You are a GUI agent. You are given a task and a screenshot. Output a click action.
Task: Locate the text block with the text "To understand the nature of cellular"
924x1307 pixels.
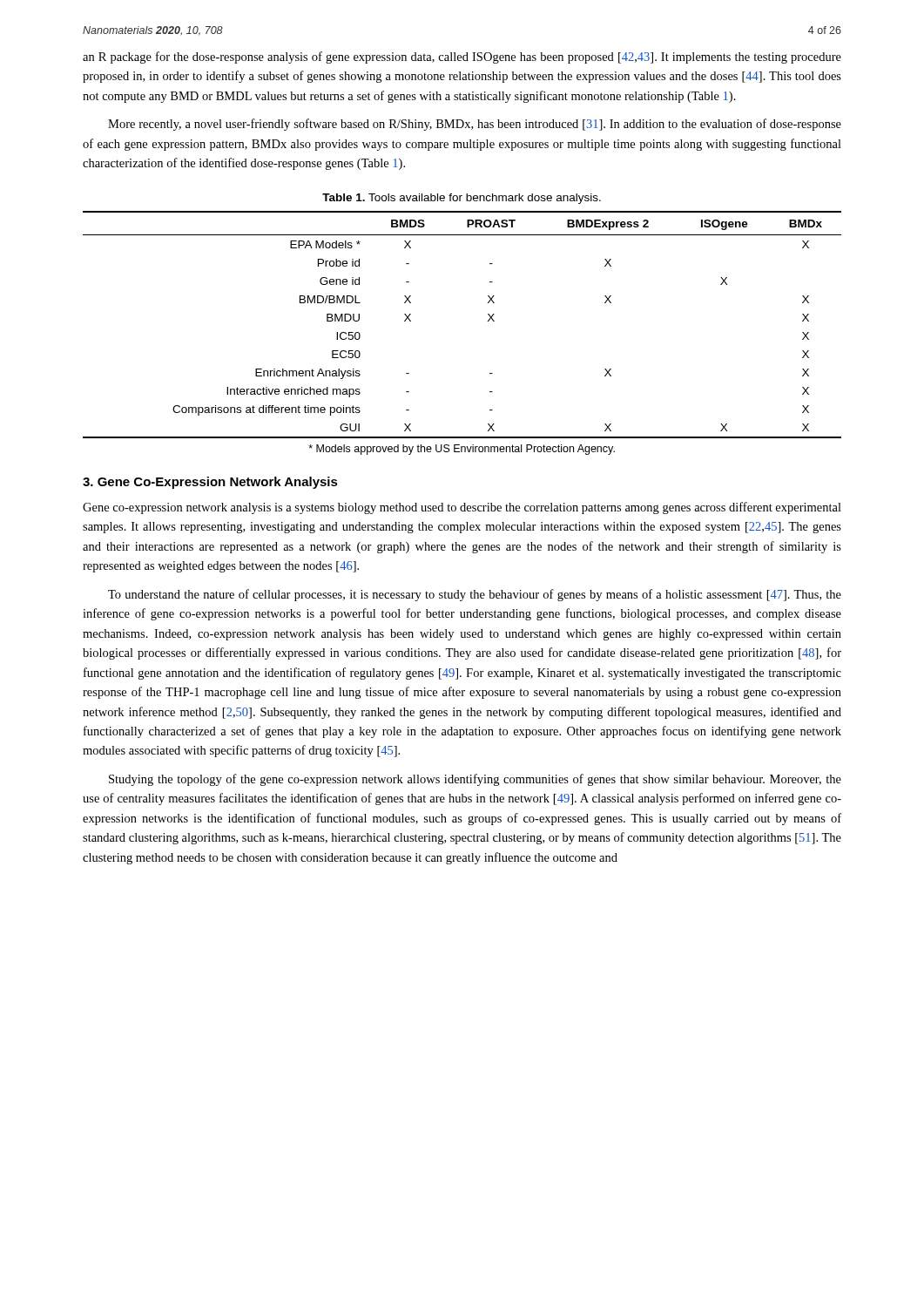pos(462,672)
